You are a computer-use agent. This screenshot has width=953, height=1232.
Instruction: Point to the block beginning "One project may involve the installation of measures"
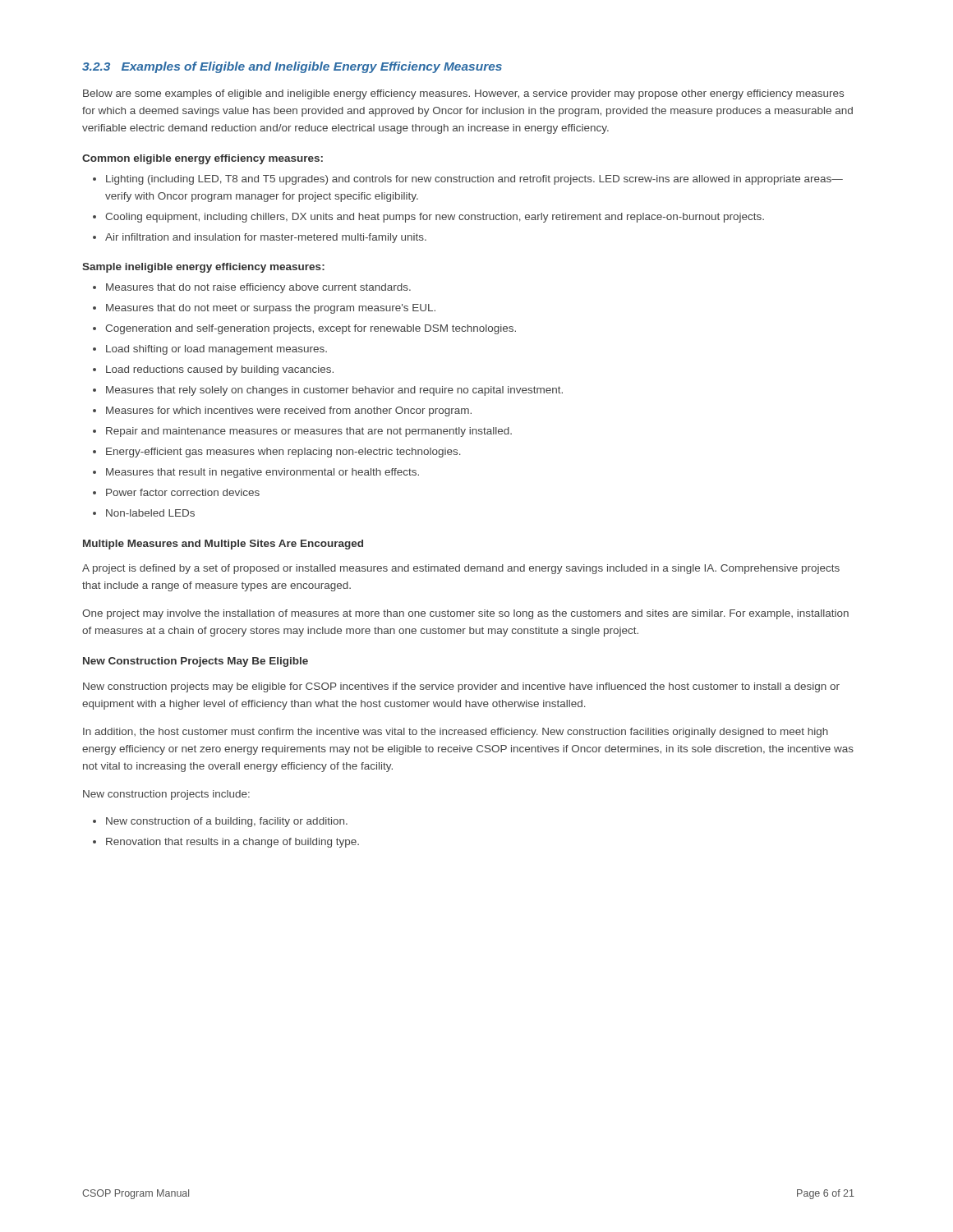[x=468, y=623]
